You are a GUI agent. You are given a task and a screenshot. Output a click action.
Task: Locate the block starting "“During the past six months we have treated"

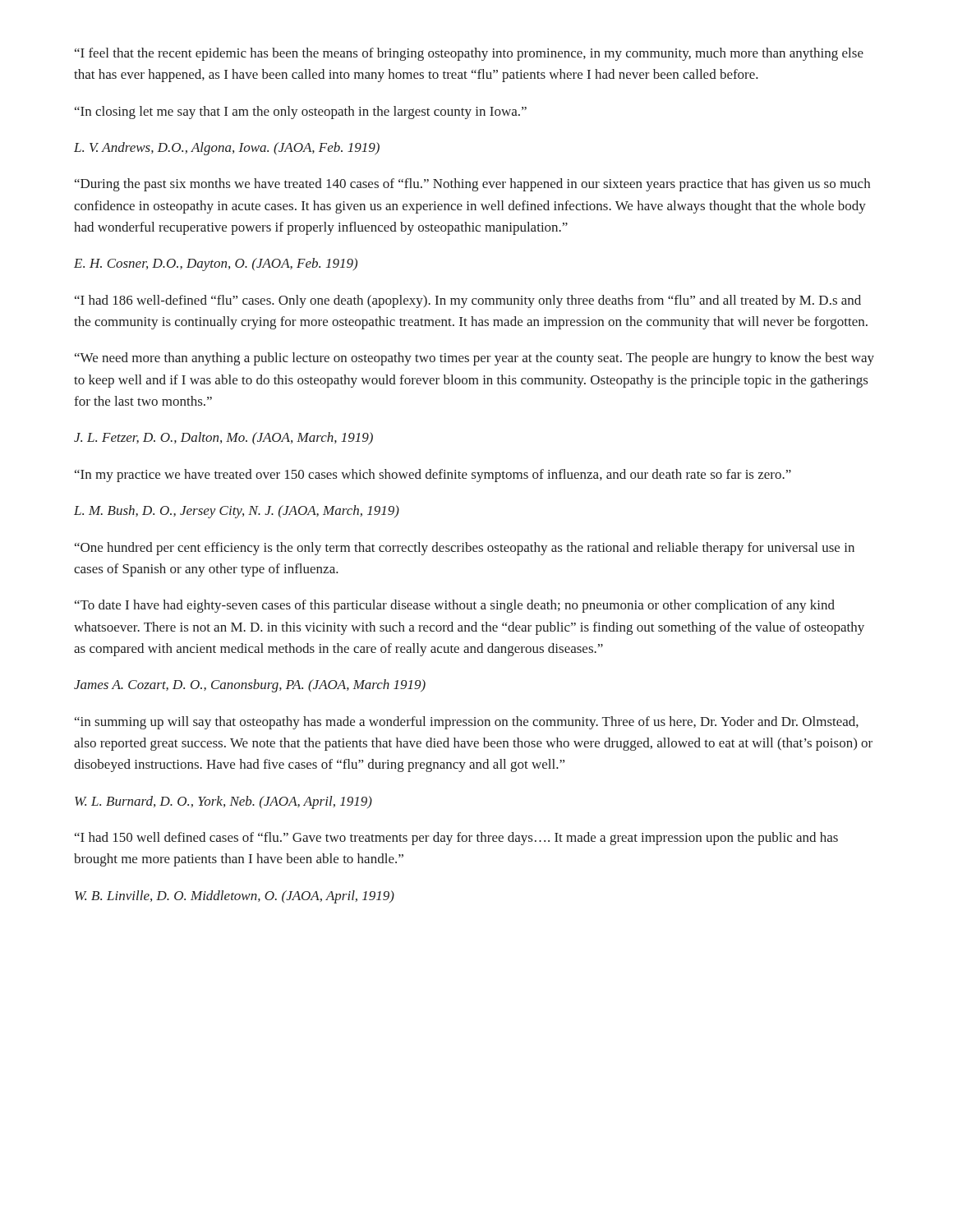pyautogui.click(x=472, y=205)
